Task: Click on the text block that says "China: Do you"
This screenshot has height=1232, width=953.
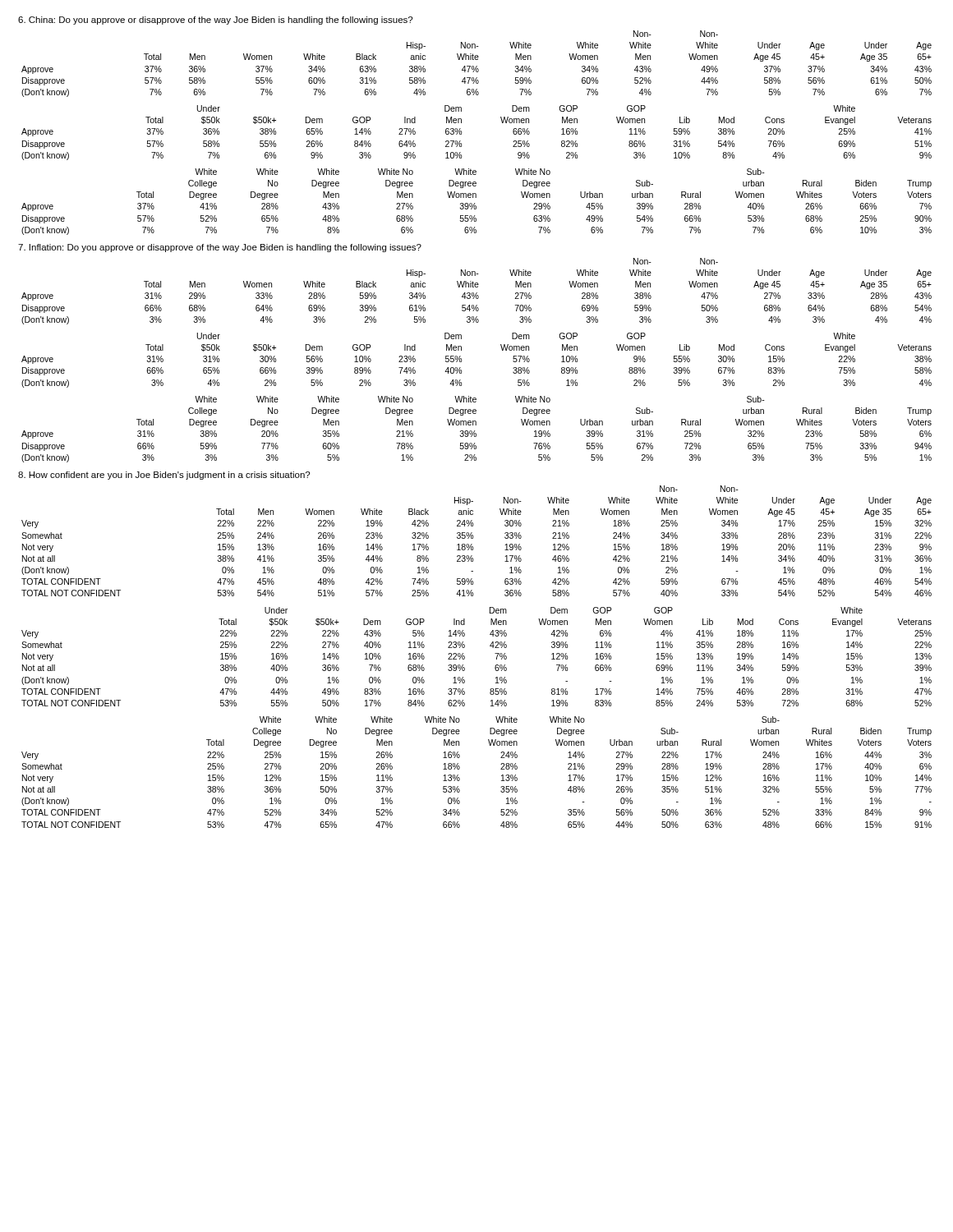Action: (216, 20)
